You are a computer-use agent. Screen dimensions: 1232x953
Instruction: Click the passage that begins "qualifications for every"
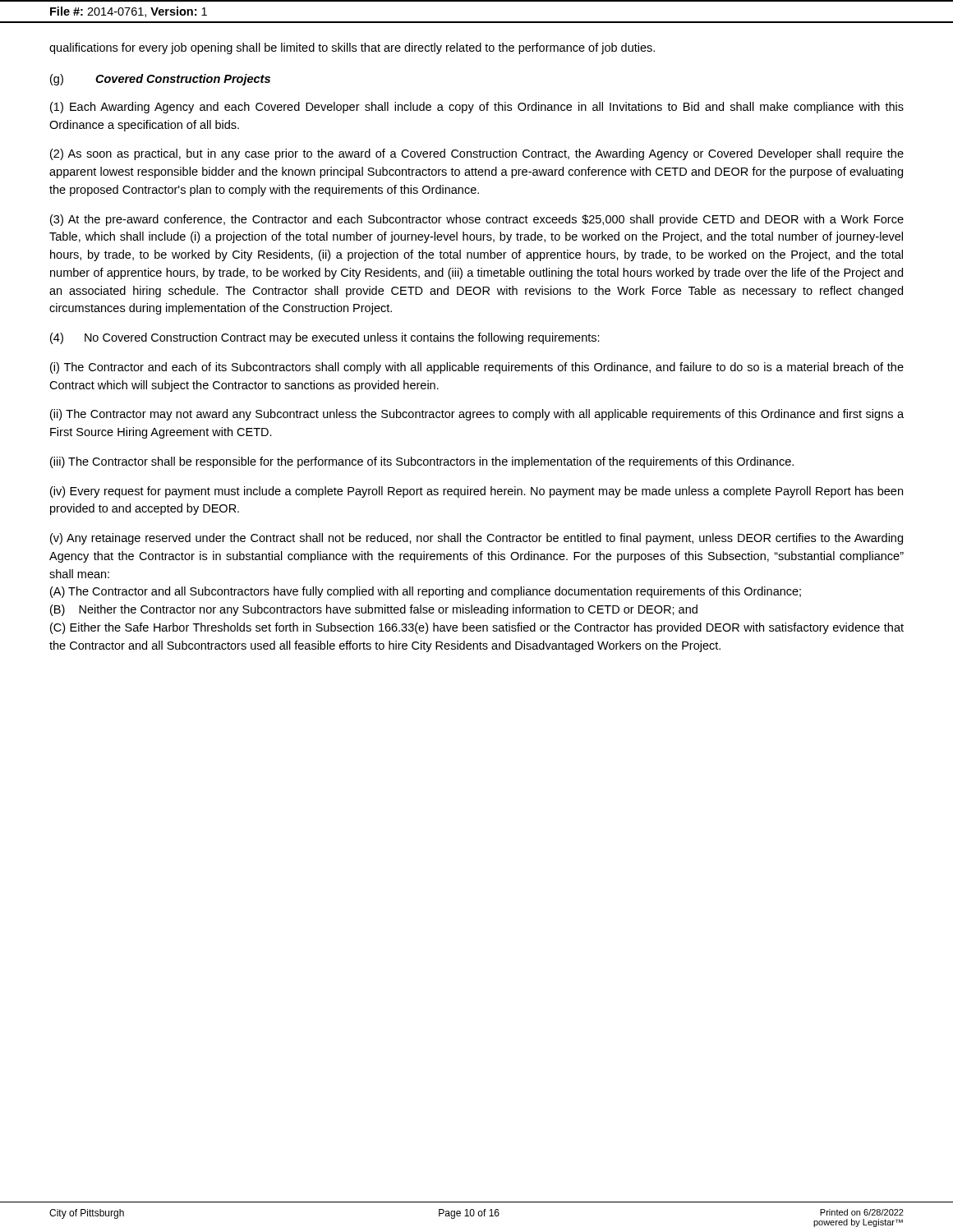(476, 48)
